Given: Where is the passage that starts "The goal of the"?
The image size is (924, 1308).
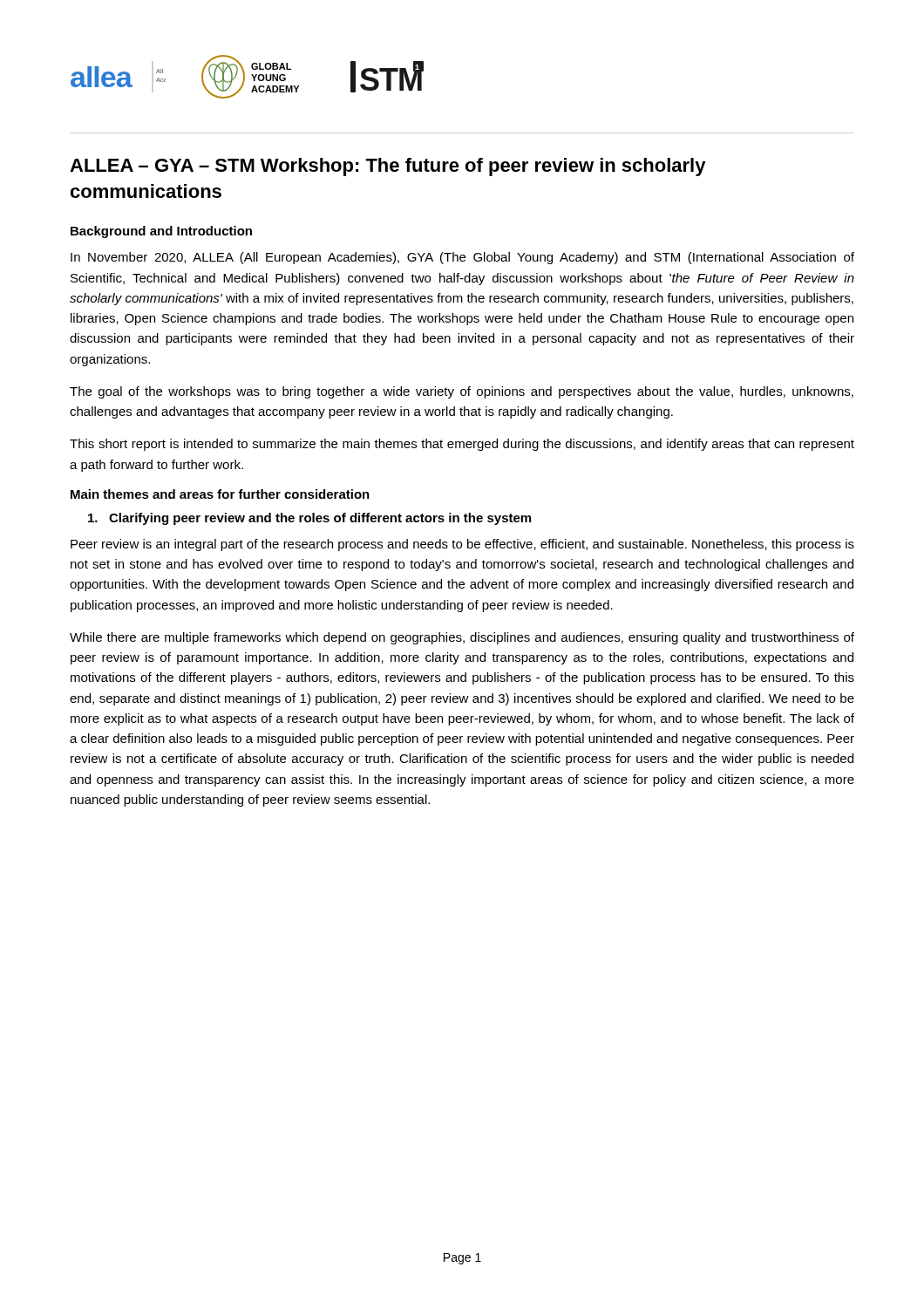Looking at the screenshot, I should tap(462, 401).
